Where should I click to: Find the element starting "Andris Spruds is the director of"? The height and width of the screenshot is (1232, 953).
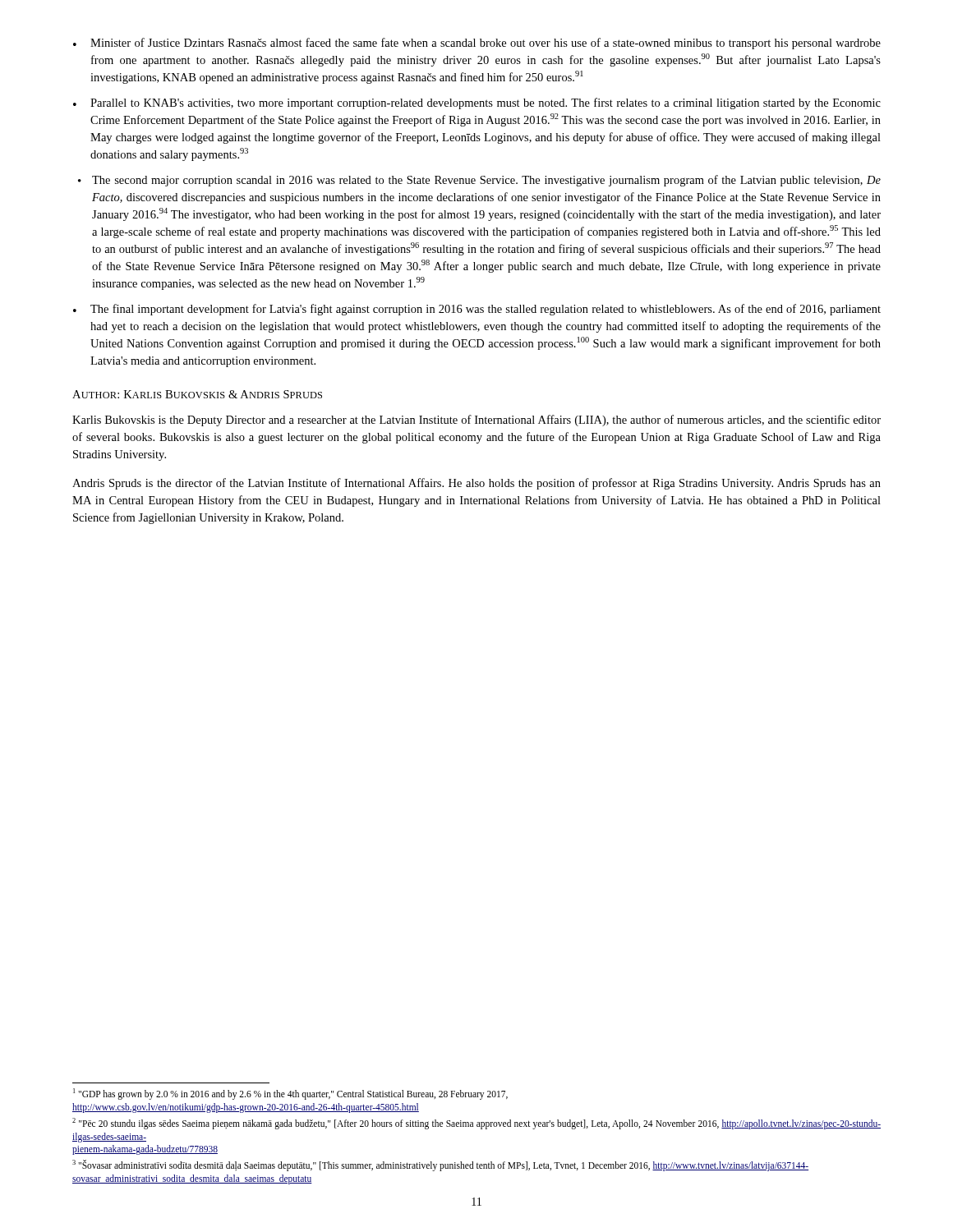click(x=476, y=500)
